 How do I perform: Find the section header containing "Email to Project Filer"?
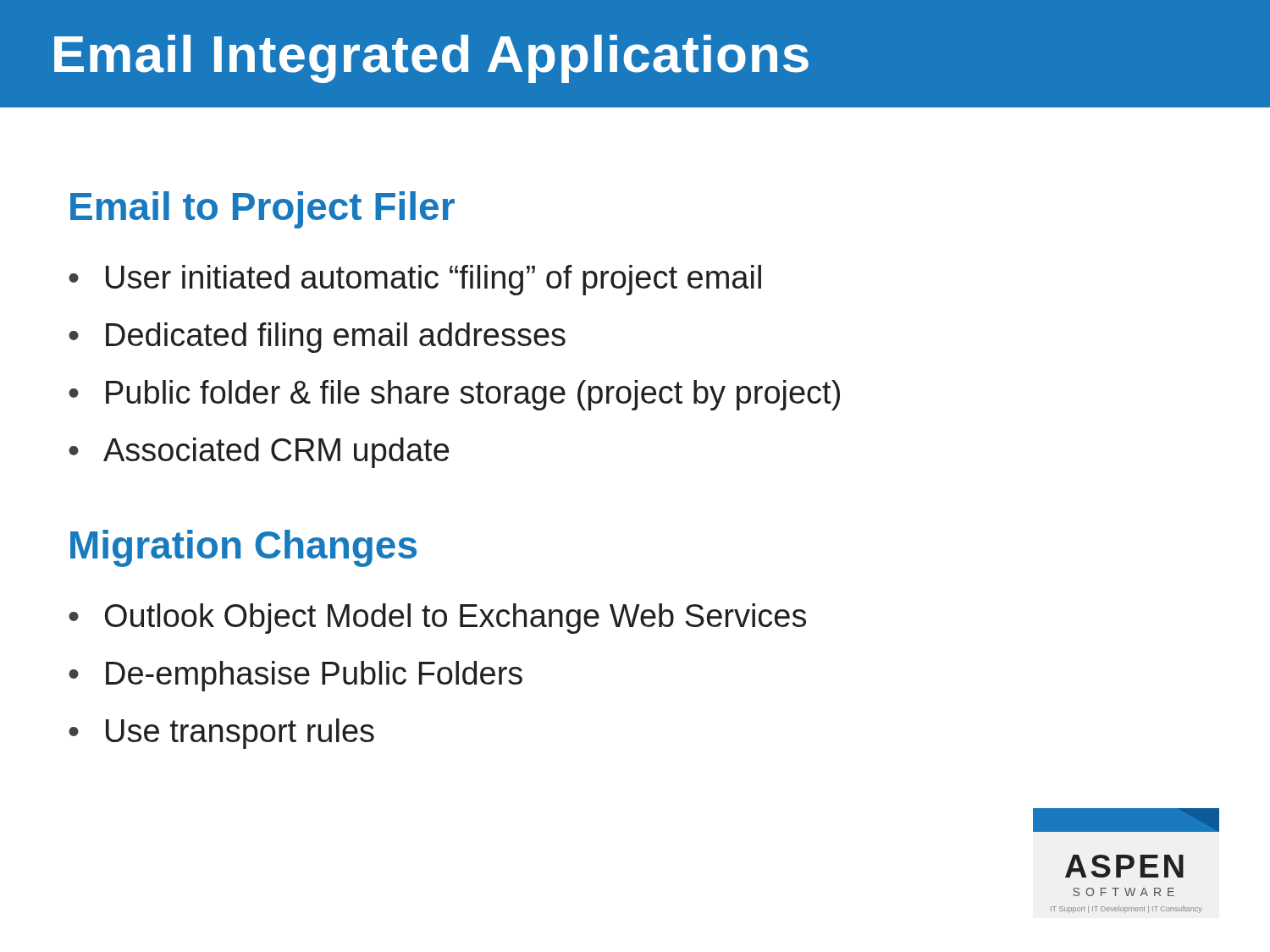261,206
